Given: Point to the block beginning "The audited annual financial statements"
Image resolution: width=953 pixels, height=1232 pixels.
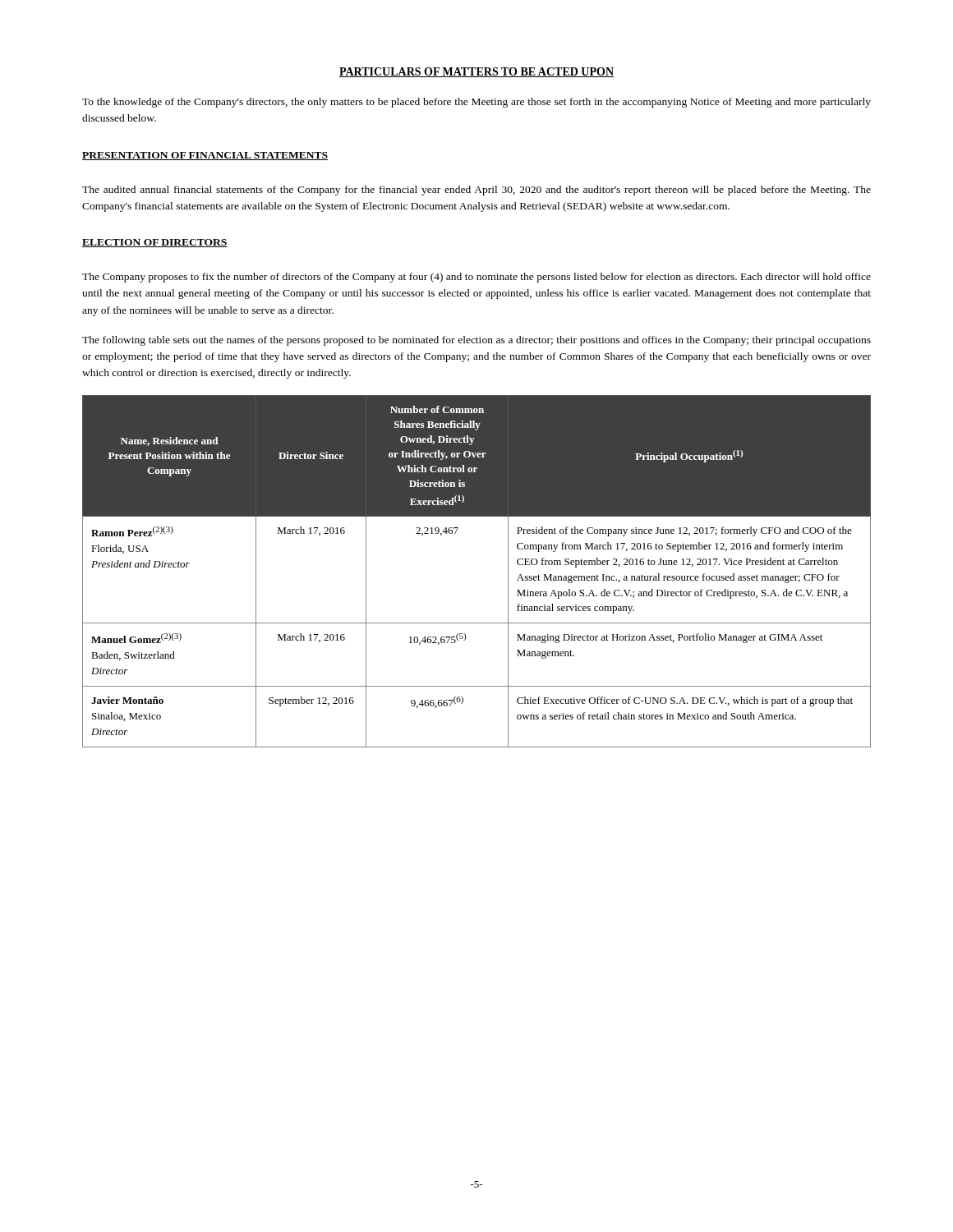Looking at the screenshot, I should pyautogui.click(x=476, y=197).
